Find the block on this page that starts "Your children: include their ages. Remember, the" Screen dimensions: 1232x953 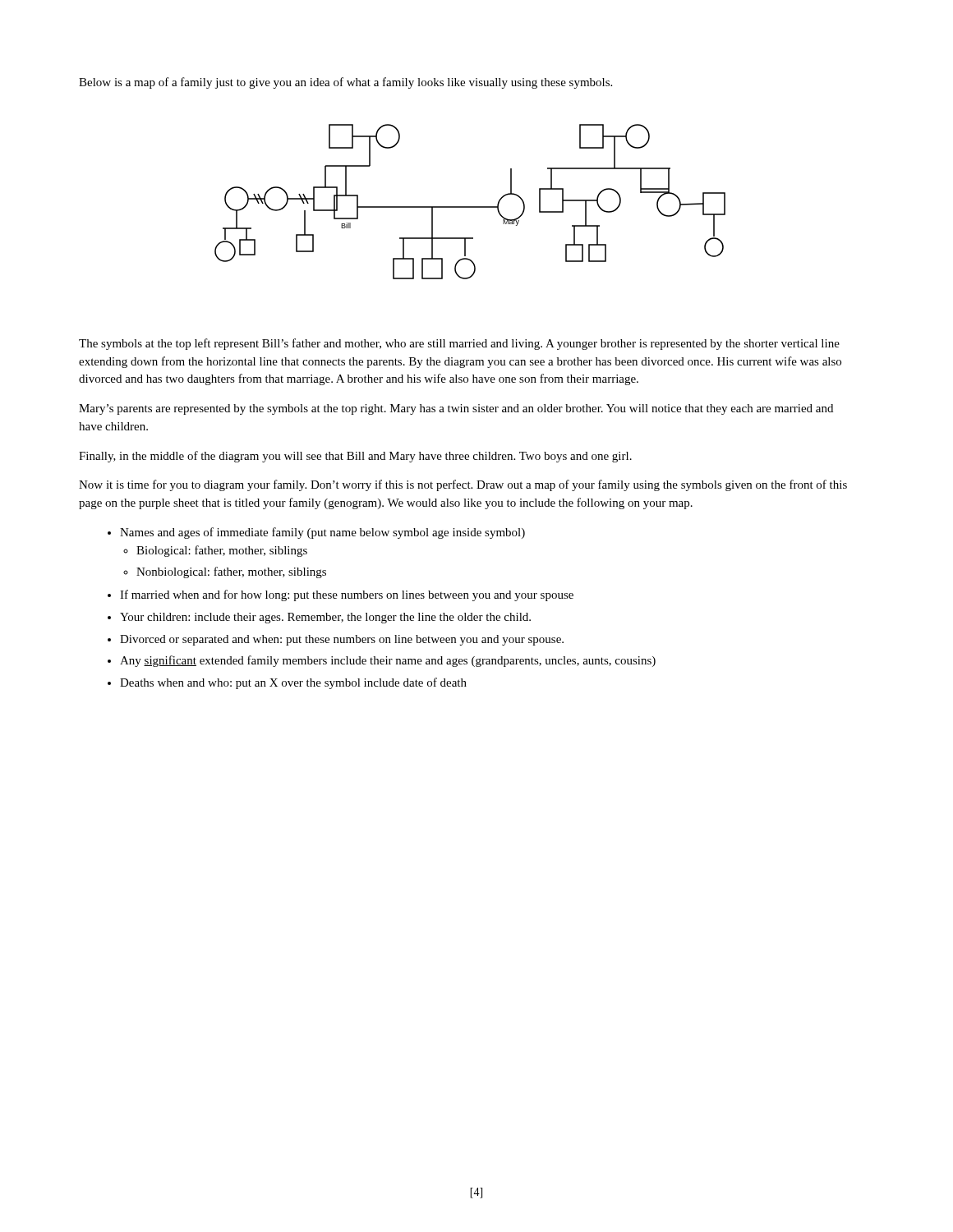(486, 617)
